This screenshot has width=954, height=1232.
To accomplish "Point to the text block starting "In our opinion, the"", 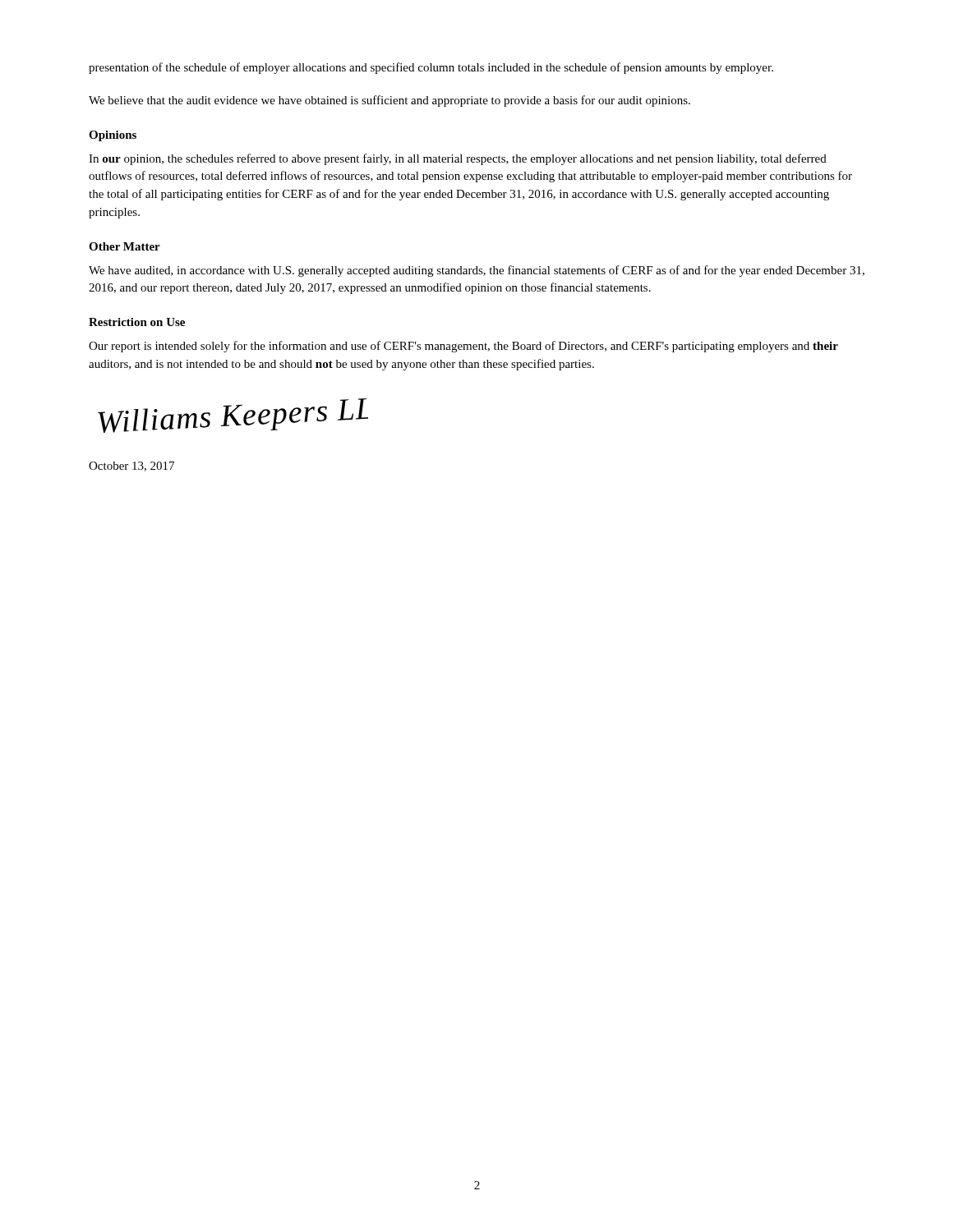I will click(470, 185).
